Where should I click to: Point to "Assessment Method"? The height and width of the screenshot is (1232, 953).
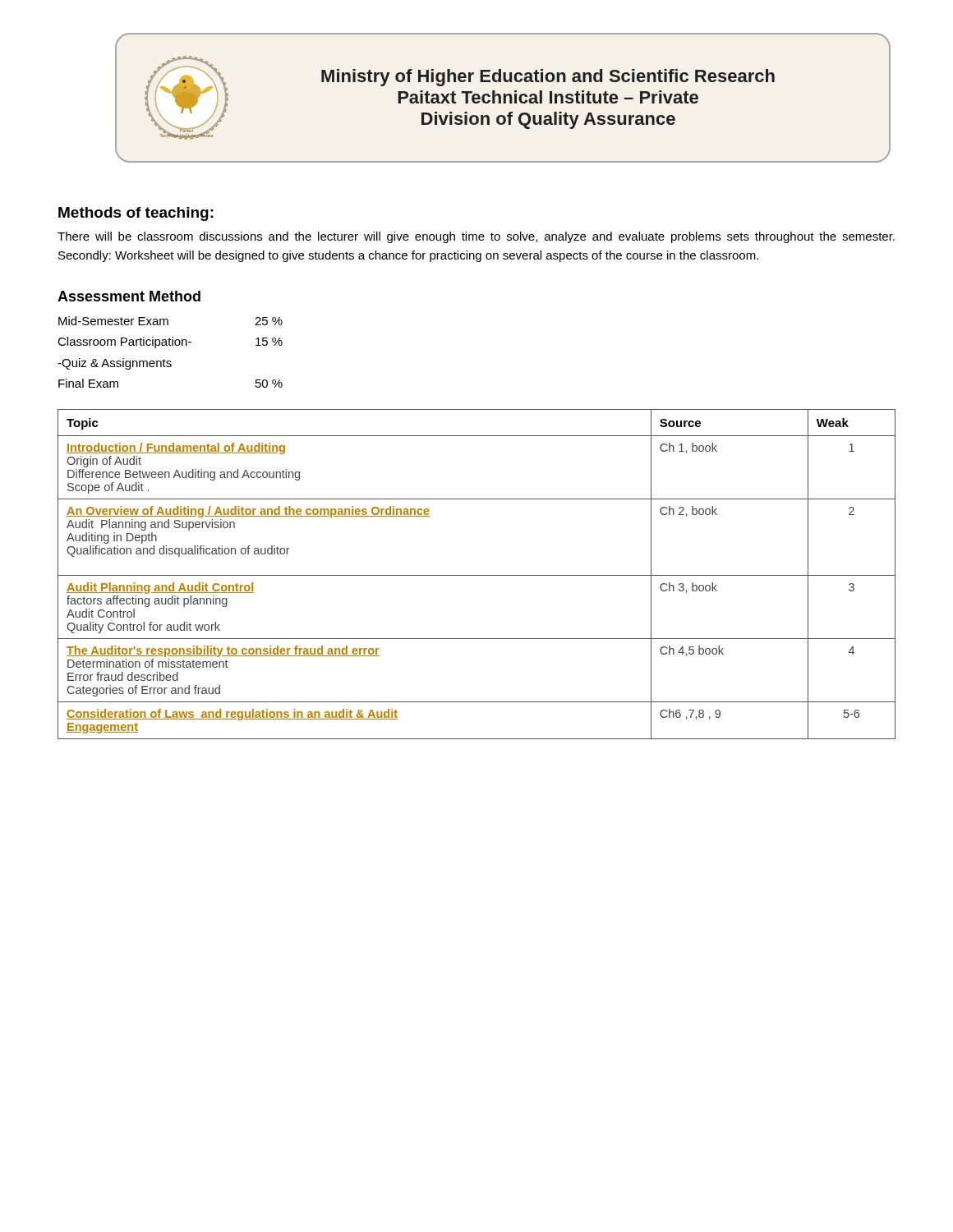tap(129, 296)
